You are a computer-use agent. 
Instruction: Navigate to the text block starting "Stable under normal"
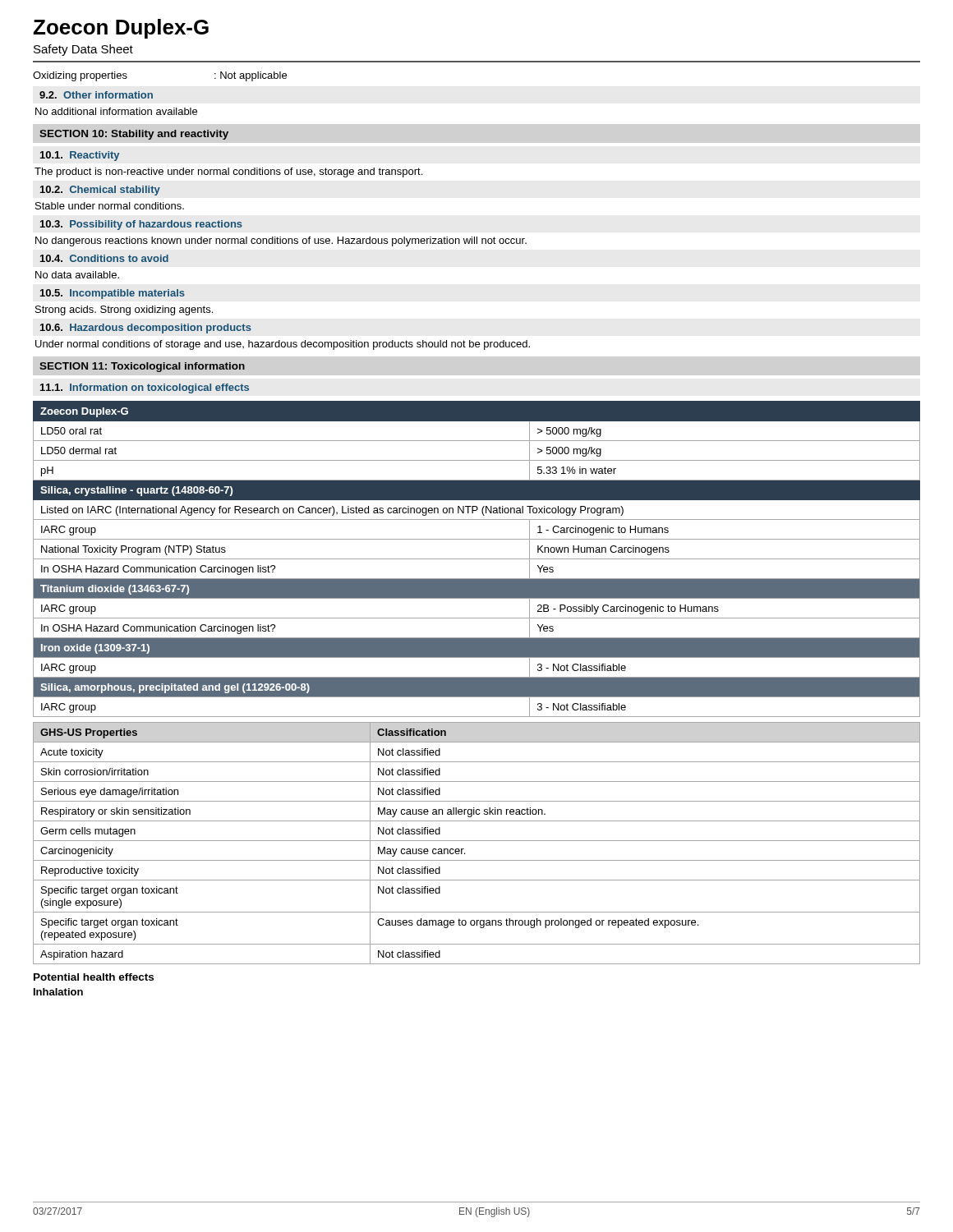pyautogui.click(x=110, y=206)
